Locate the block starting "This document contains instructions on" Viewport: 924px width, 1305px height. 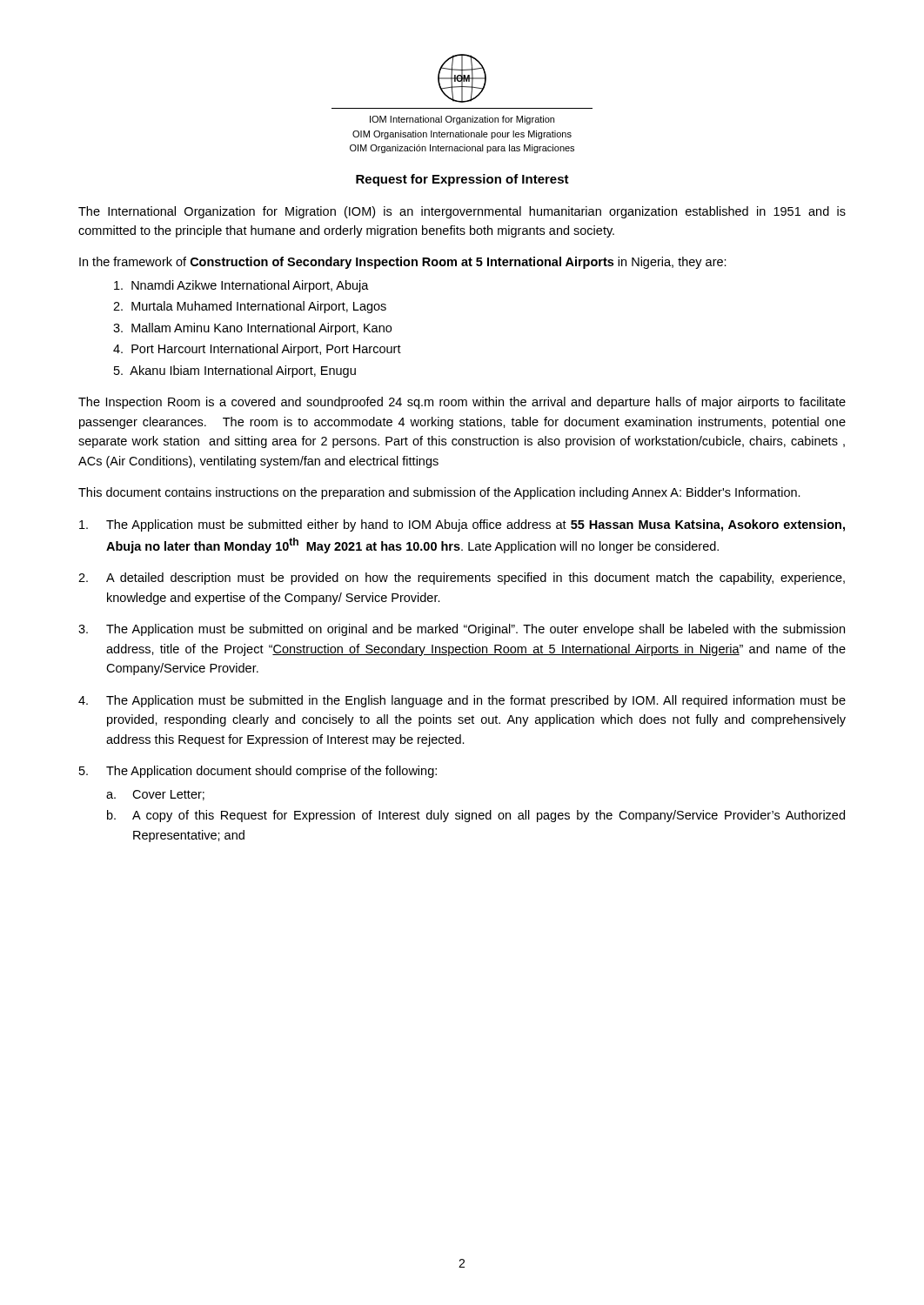click(440, 493)
